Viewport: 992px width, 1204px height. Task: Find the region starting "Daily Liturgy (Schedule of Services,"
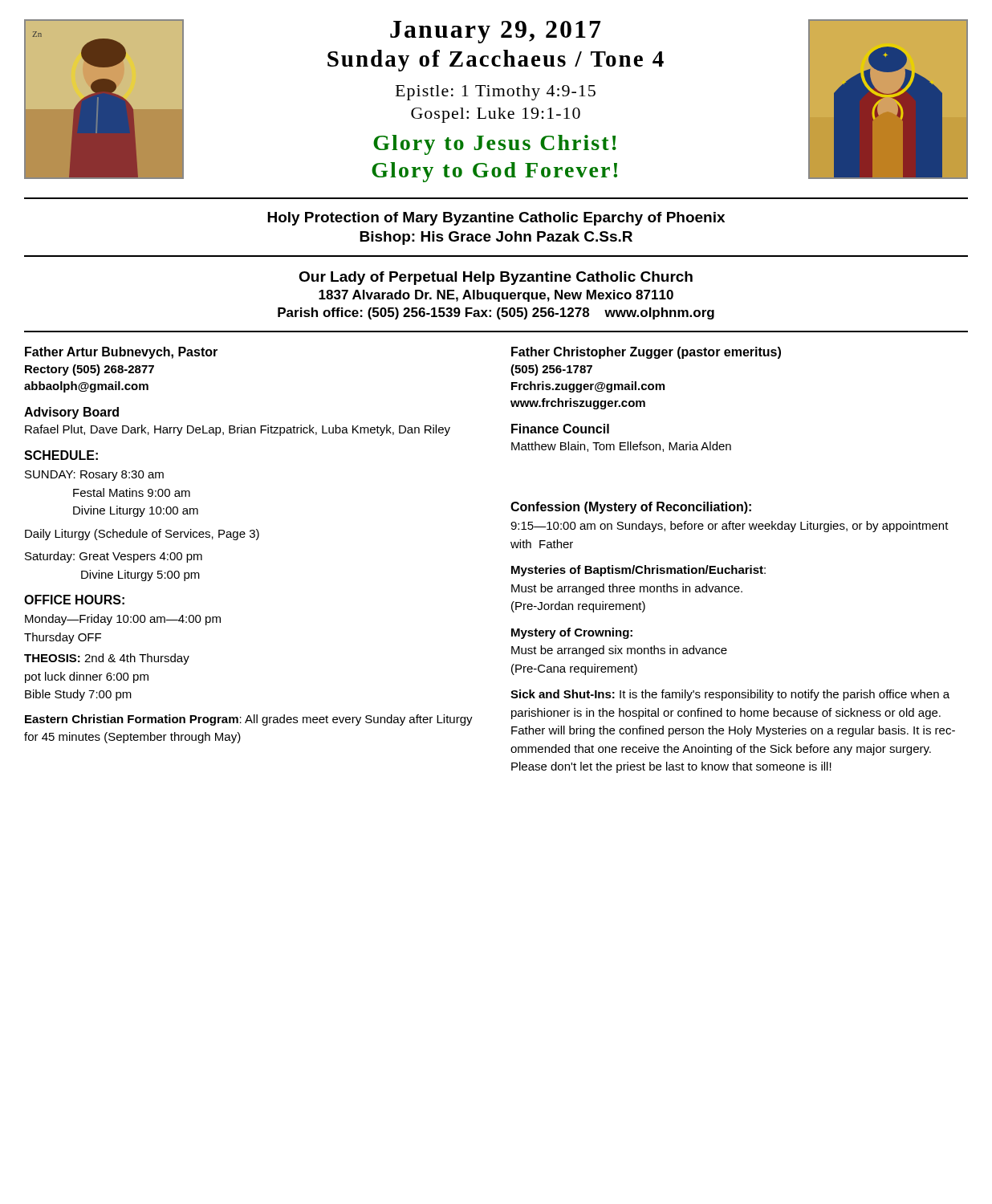click(x=142, y=533)
